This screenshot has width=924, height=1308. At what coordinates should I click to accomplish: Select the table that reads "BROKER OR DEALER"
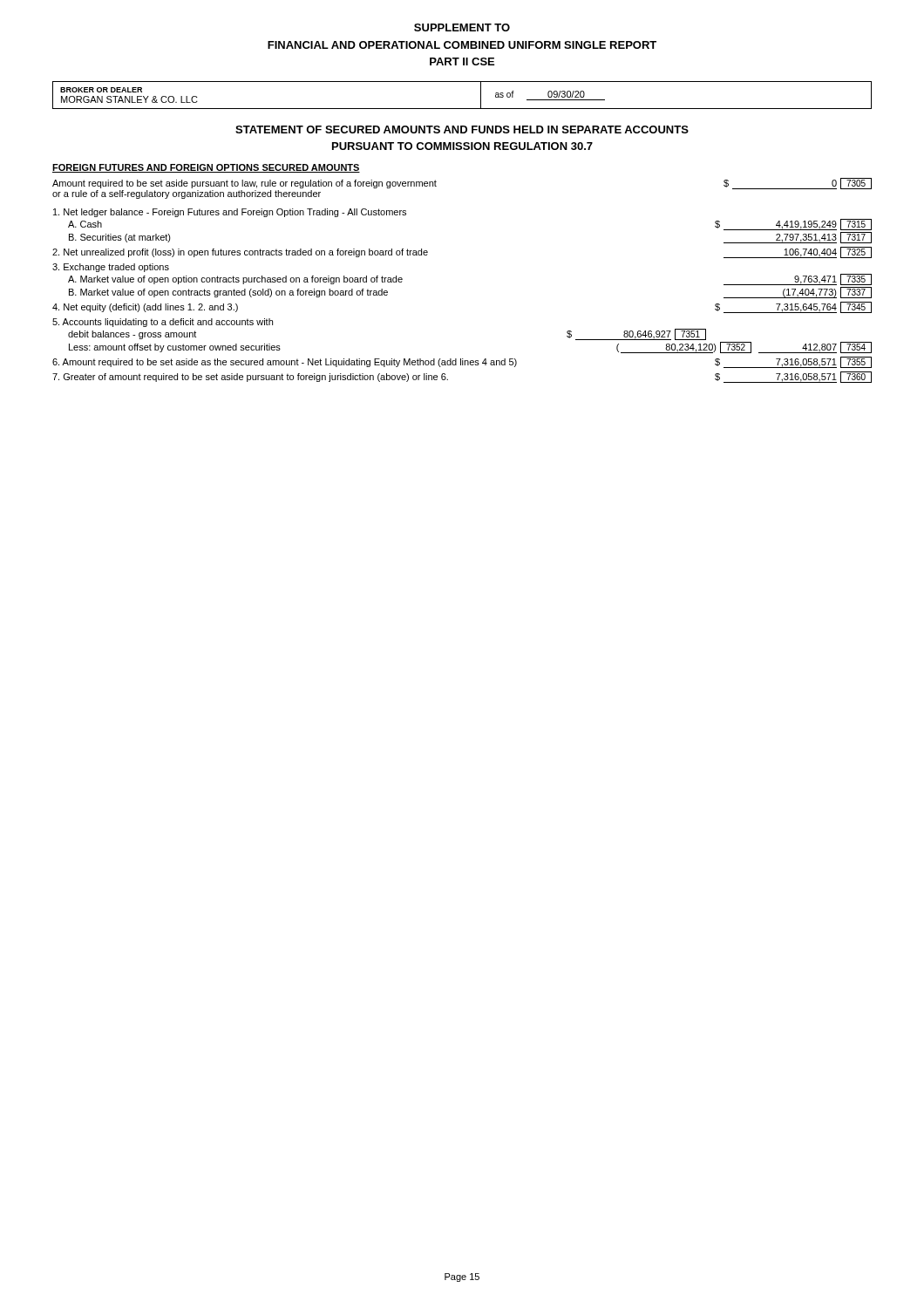[x=462, y=95]
